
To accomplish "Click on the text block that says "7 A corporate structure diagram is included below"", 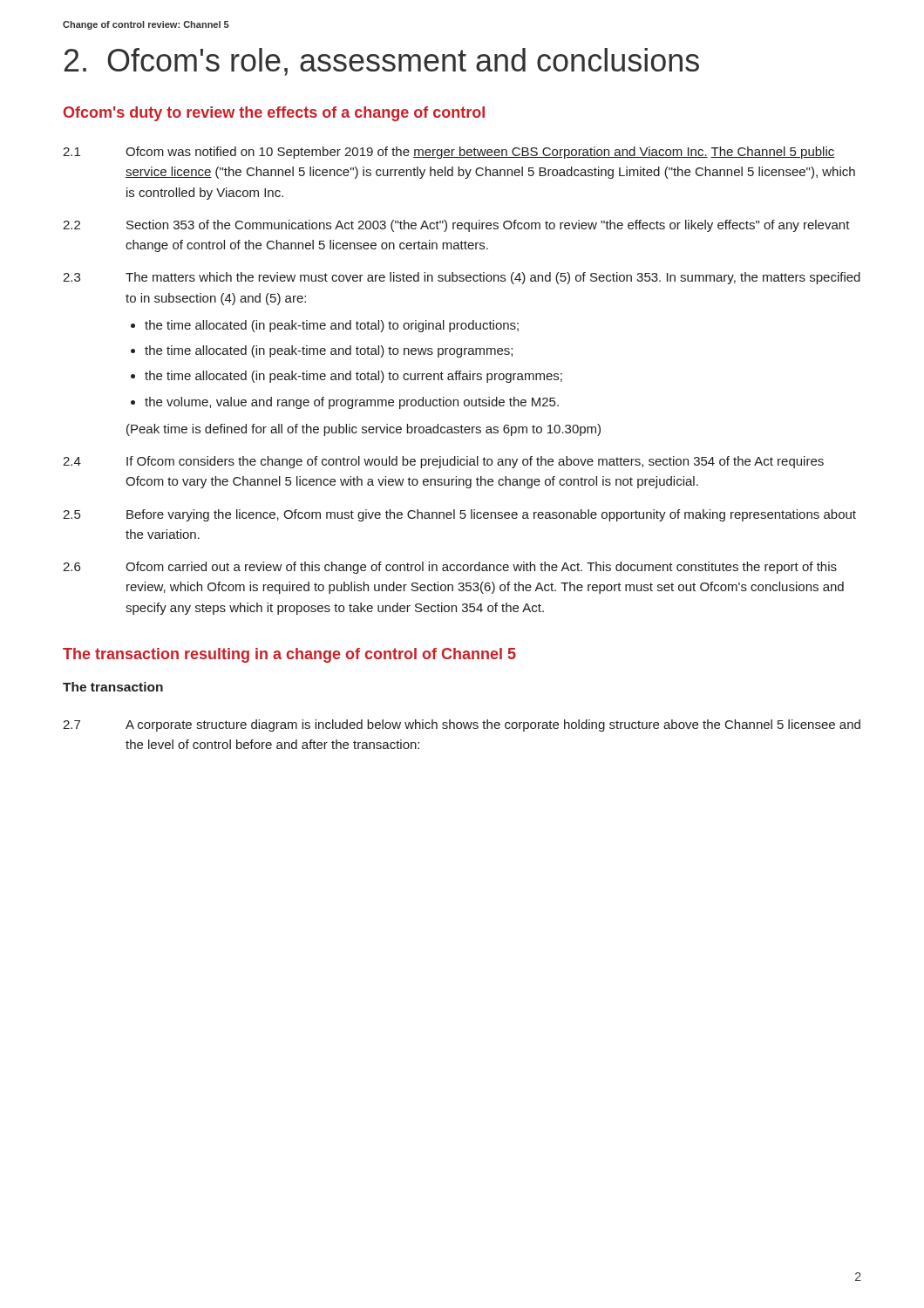I will click(462, 734).
